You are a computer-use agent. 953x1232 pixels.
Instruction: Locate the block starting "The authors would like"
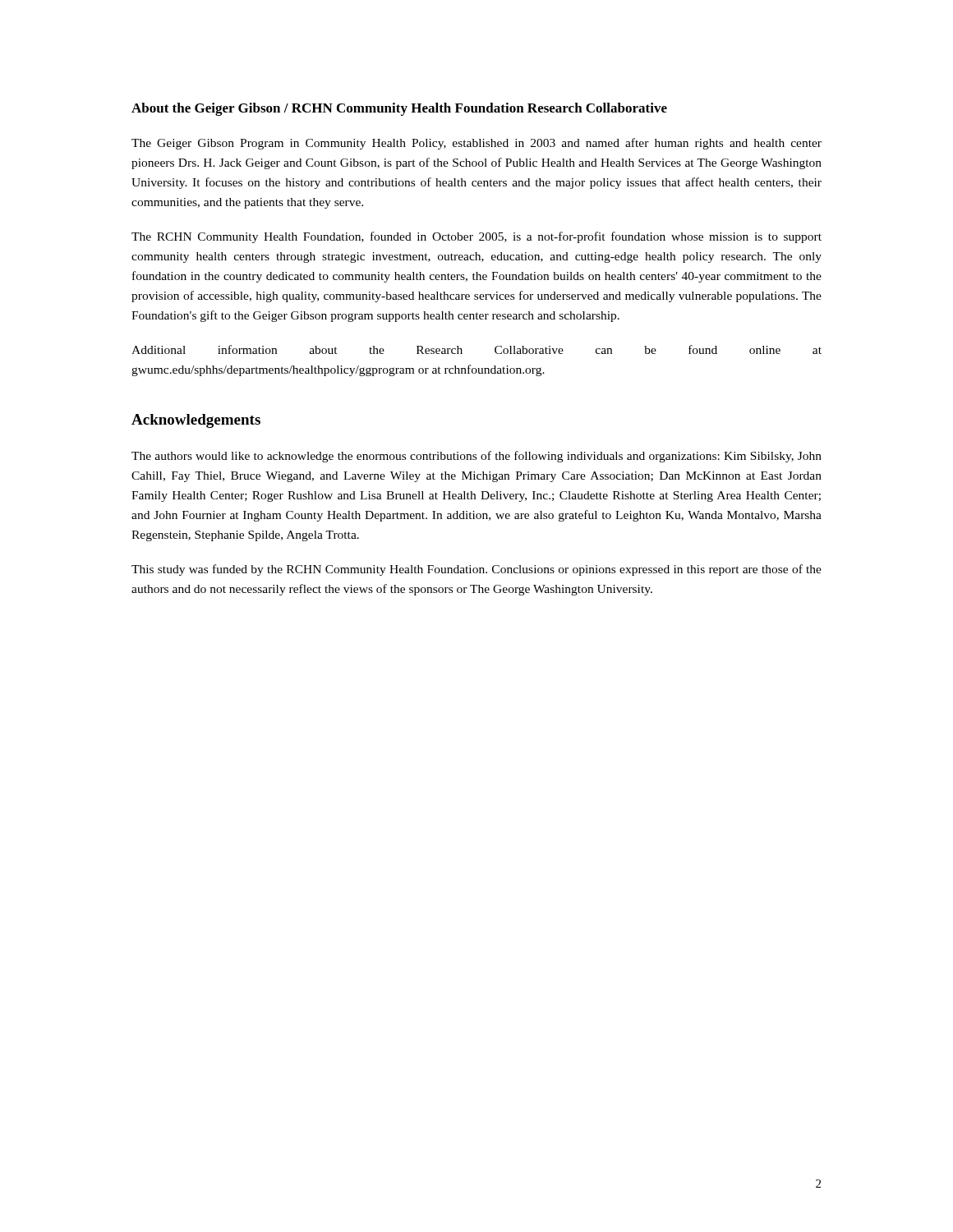click(x=476, y=495)
